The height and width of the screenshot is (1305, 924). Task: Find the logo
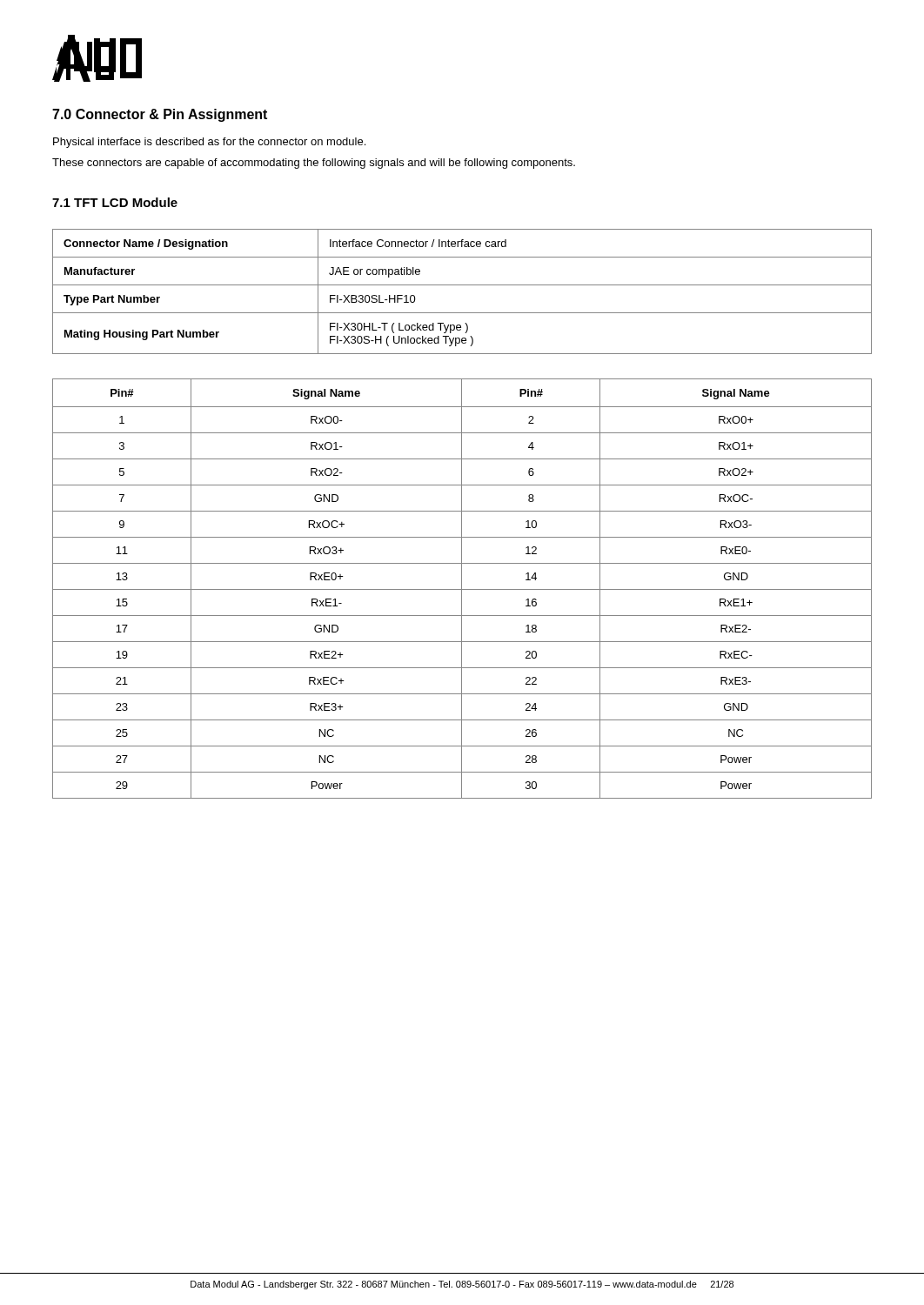(x=462, y=59)
